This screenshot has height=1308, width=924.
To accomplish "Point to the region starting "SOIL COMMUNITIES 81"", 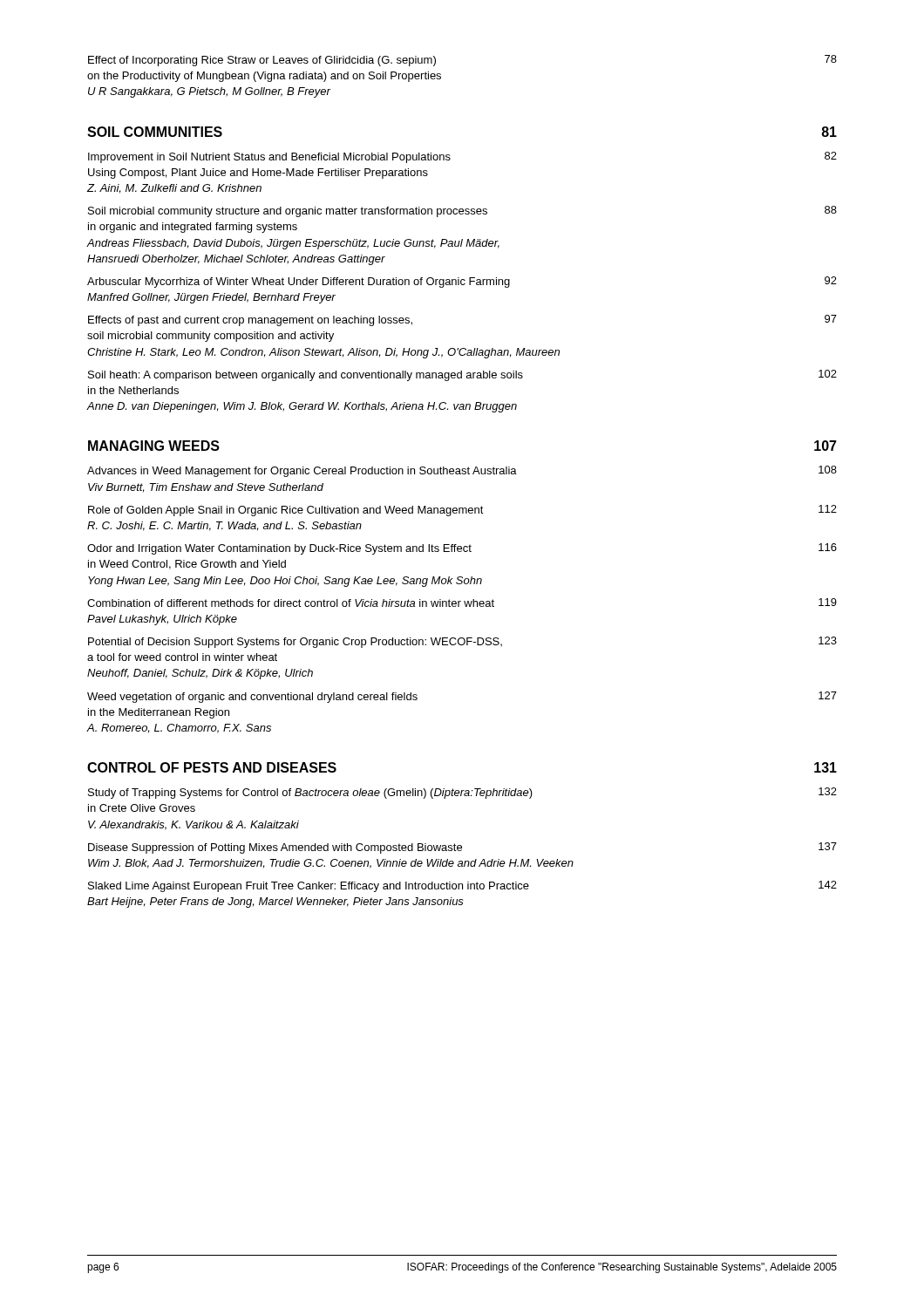I will [149, 131].
